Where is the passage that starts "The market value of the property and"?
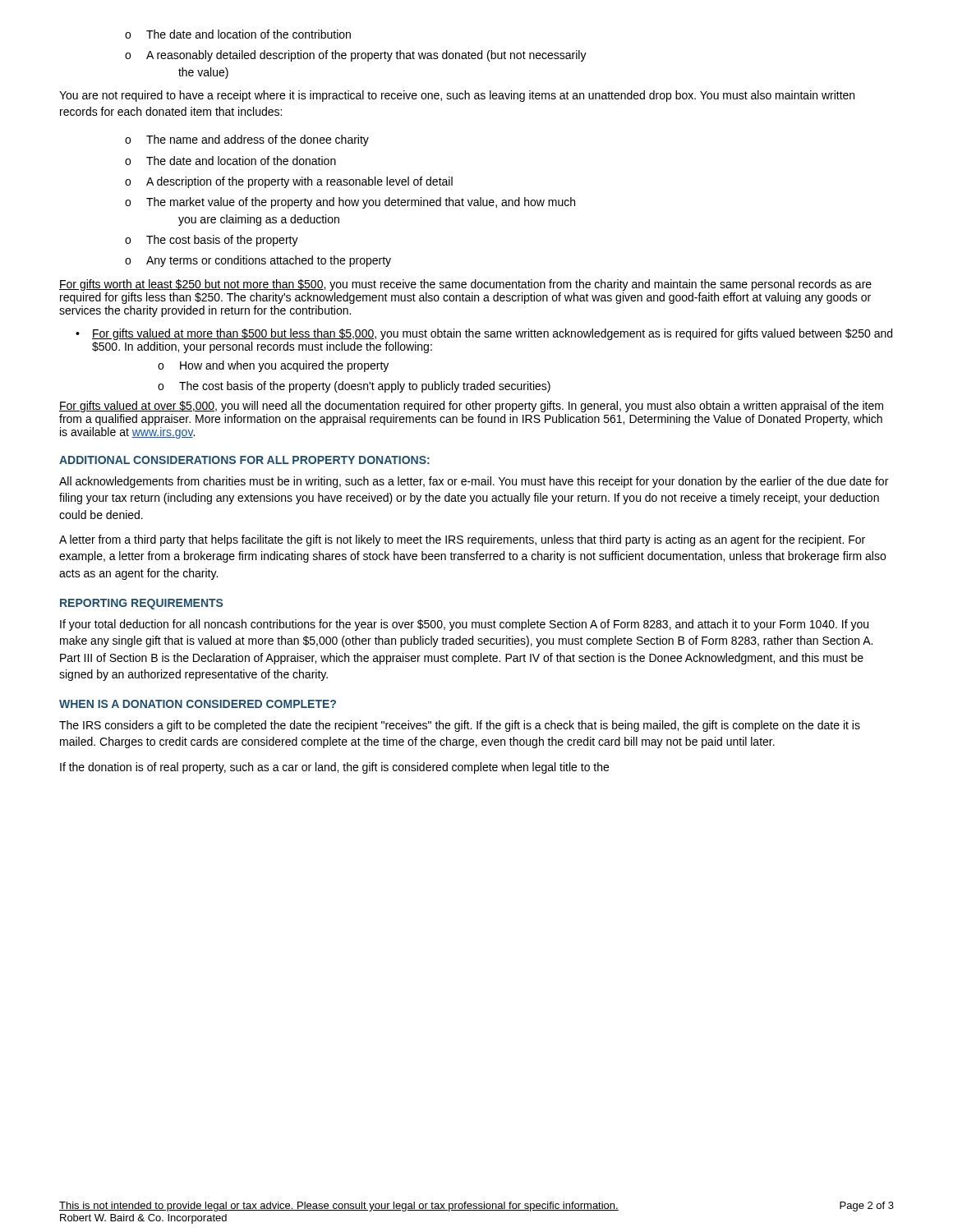Viewport: 953px width, 1232px height. point(509,211)
